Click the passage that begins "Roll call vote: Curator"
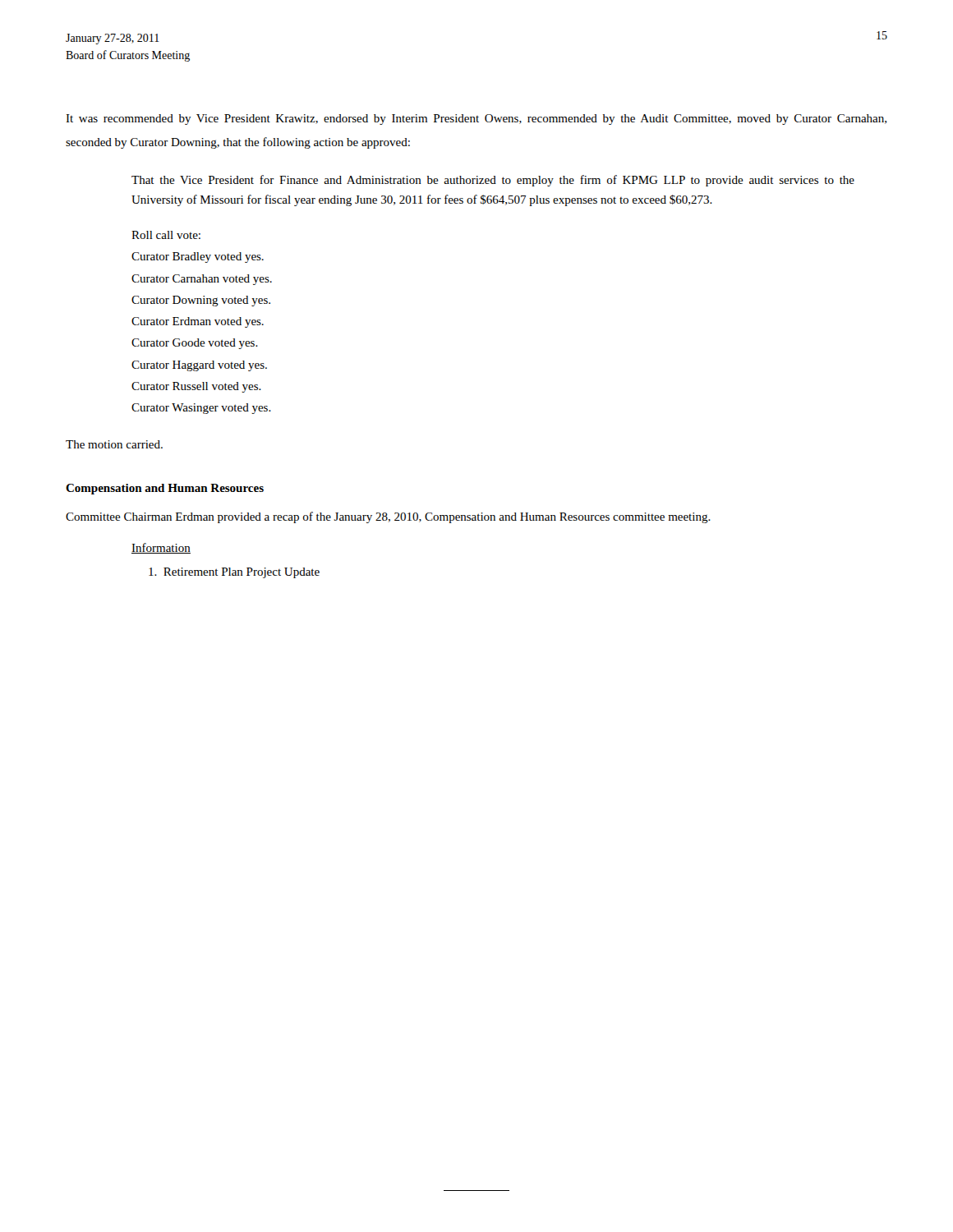The image size is (953, 1232). [x=166, y=235]
